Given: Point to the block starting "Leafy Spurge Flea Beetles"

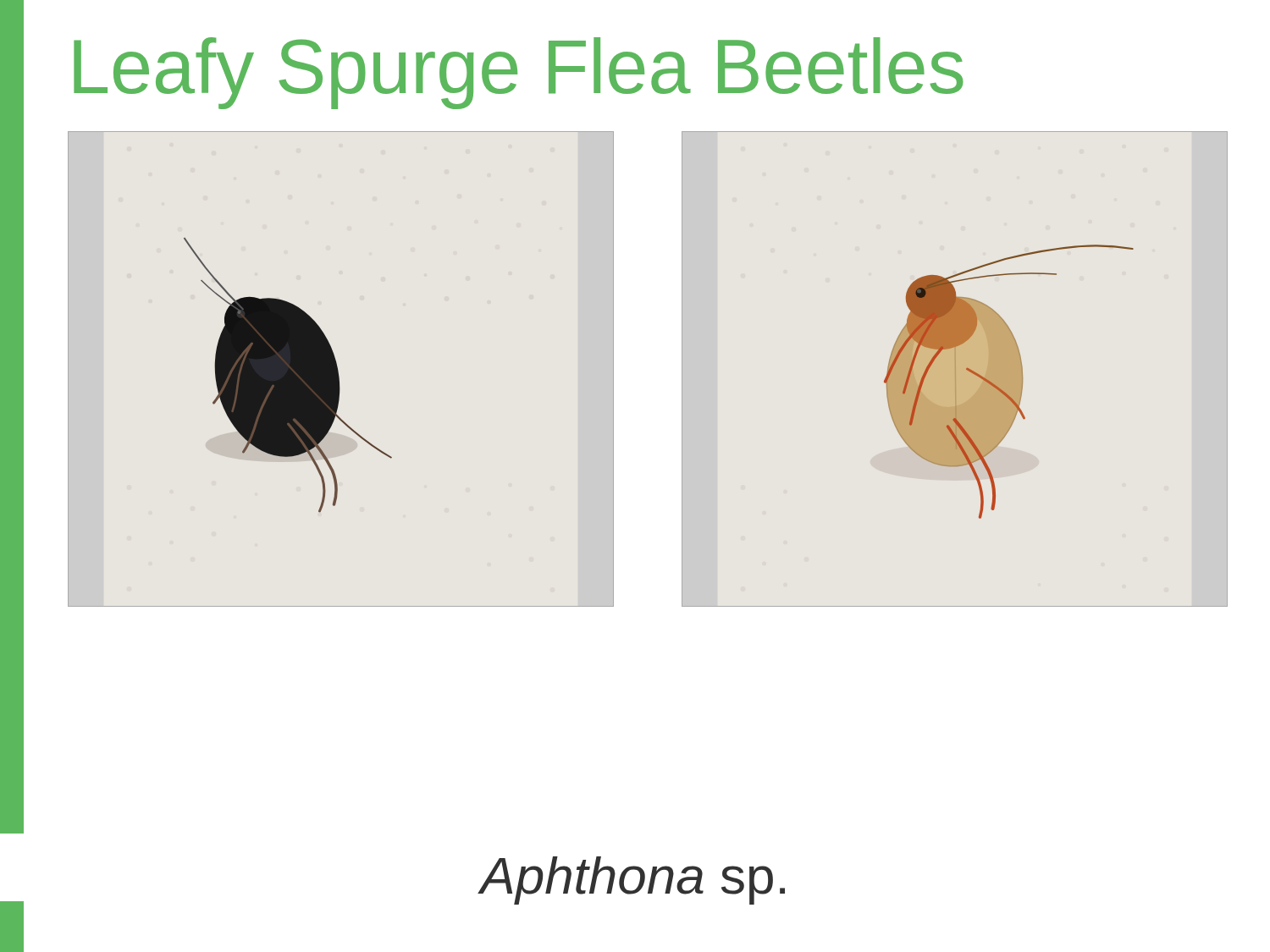Looking at the screenshot, I should [x=648, y=67].
